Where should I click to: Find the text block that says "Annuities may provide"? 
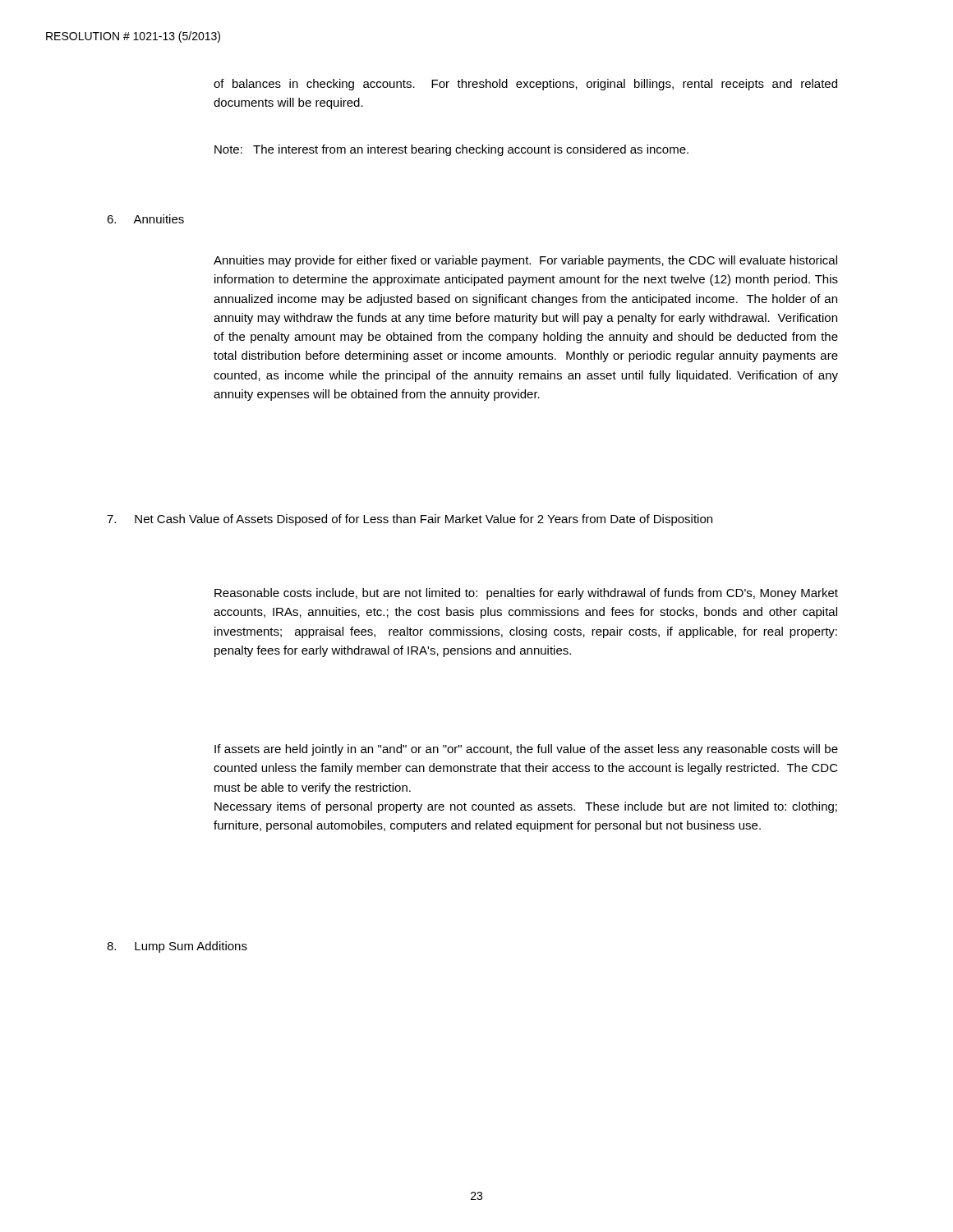(526, 327)
